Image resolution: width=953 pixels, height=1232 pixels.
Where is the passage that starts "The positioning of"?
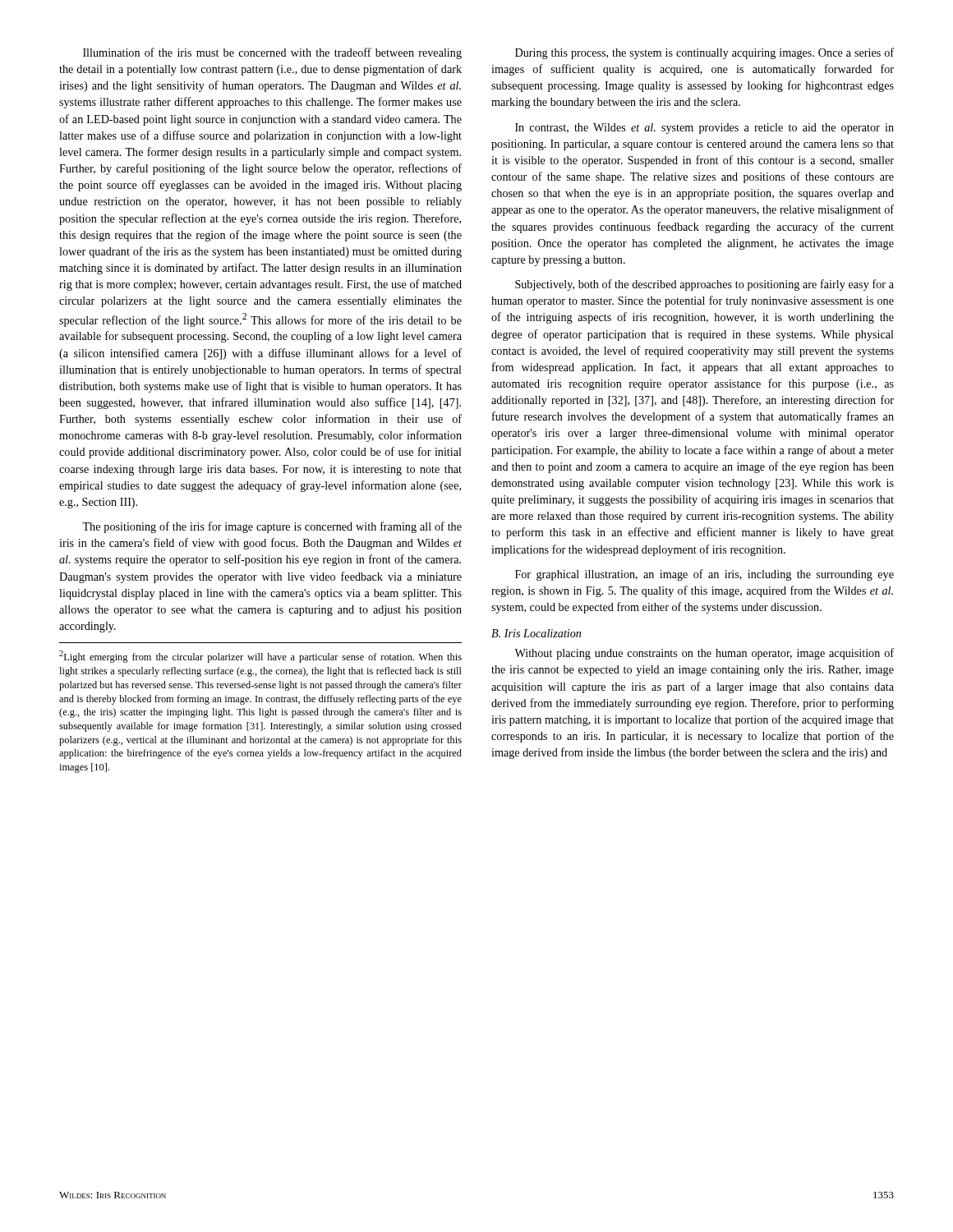point(260,576)
